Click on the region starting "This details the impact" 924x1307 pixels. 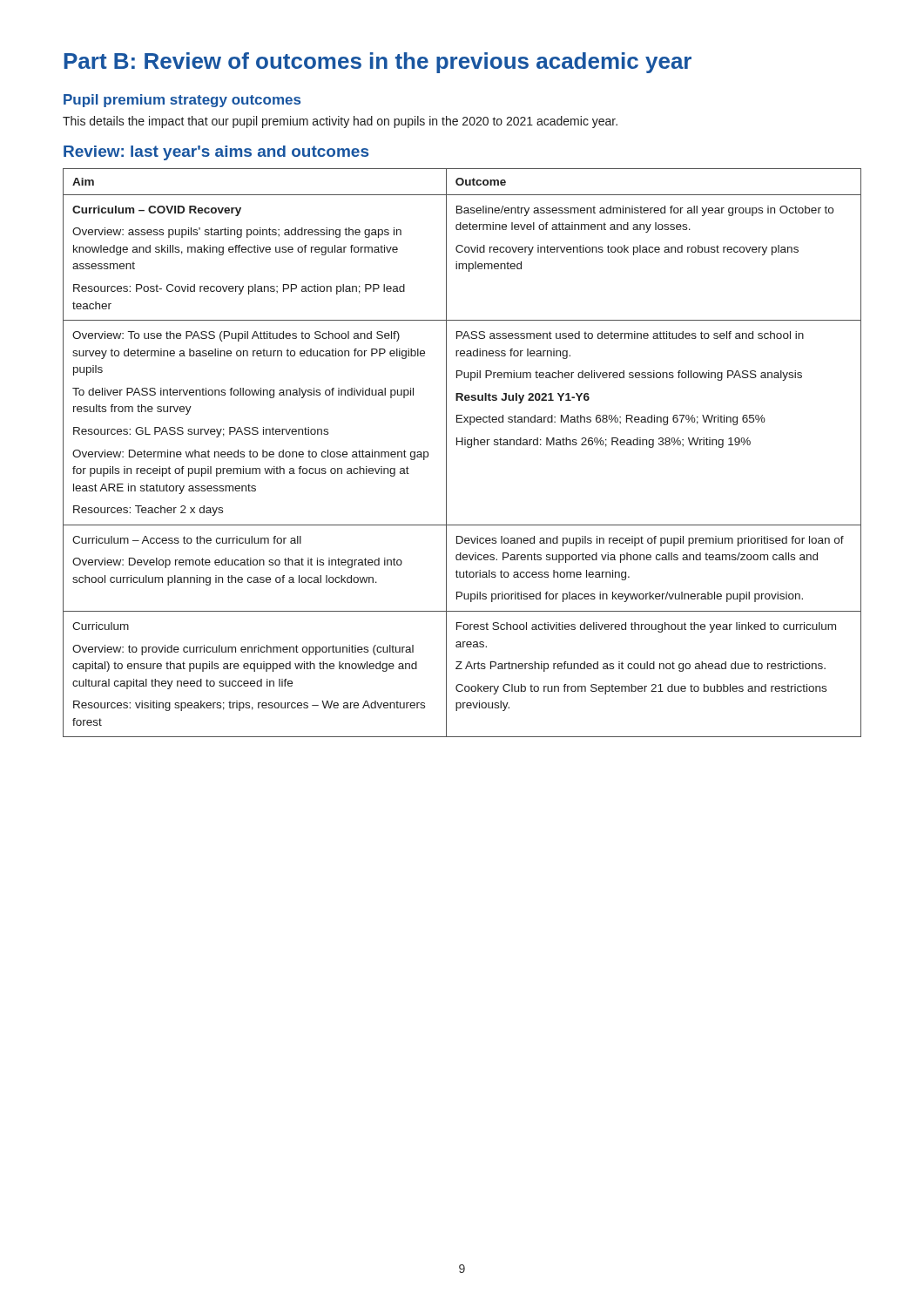(341, 121)
